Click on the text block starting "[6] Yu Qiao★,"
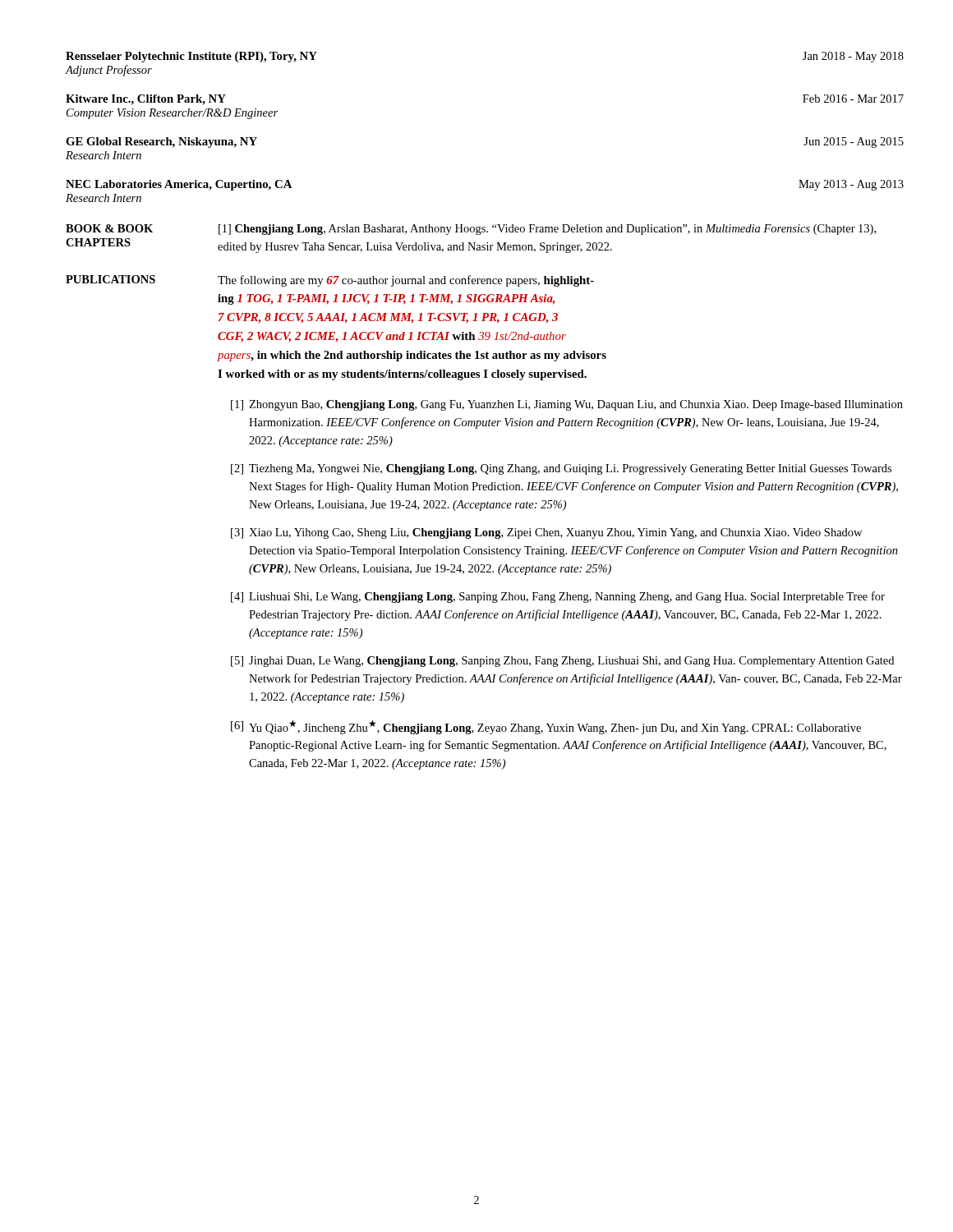953x1232 pixels. 561,744
